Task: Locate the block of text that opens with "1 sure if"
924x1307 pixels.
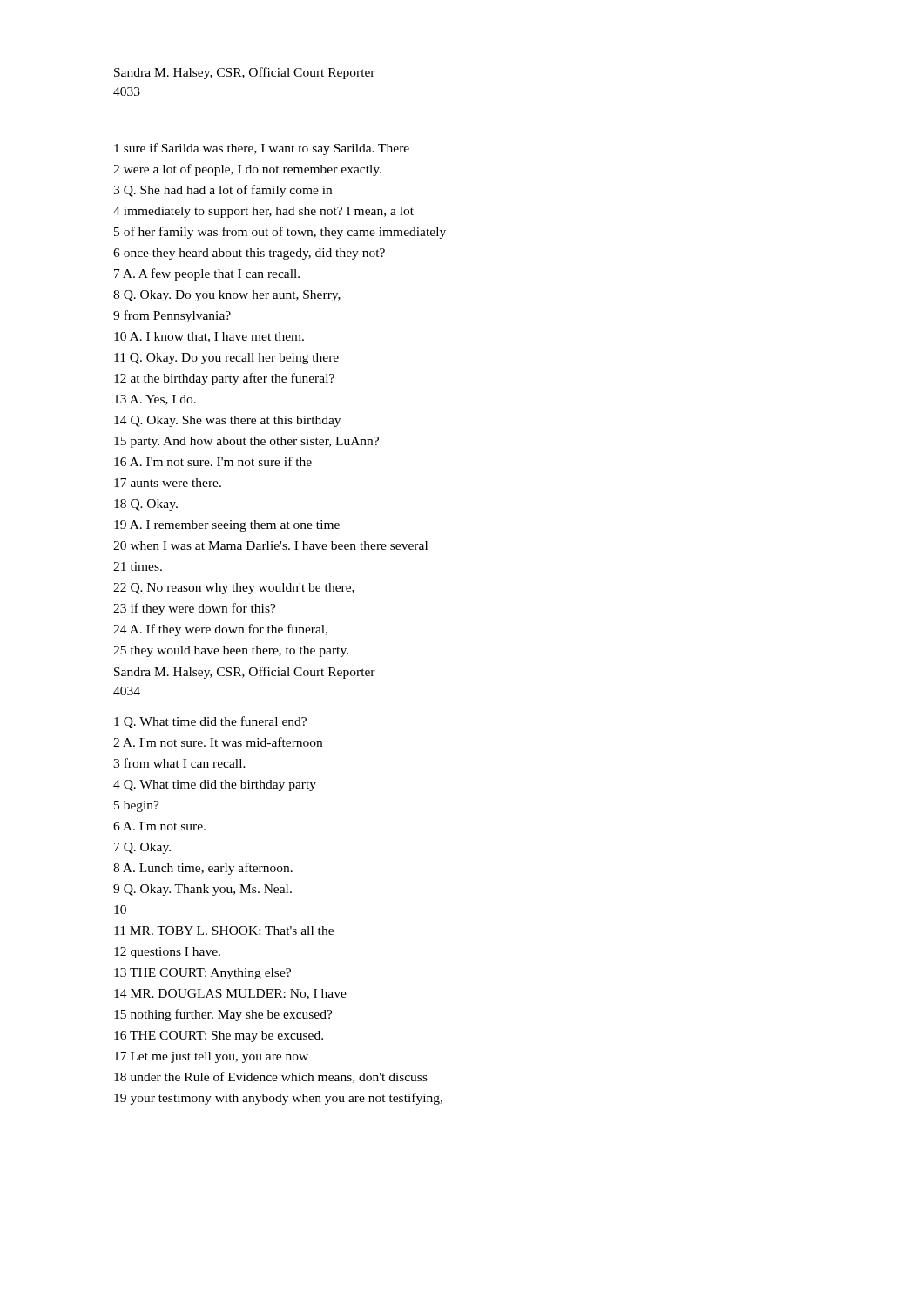Action: point(262,149)
